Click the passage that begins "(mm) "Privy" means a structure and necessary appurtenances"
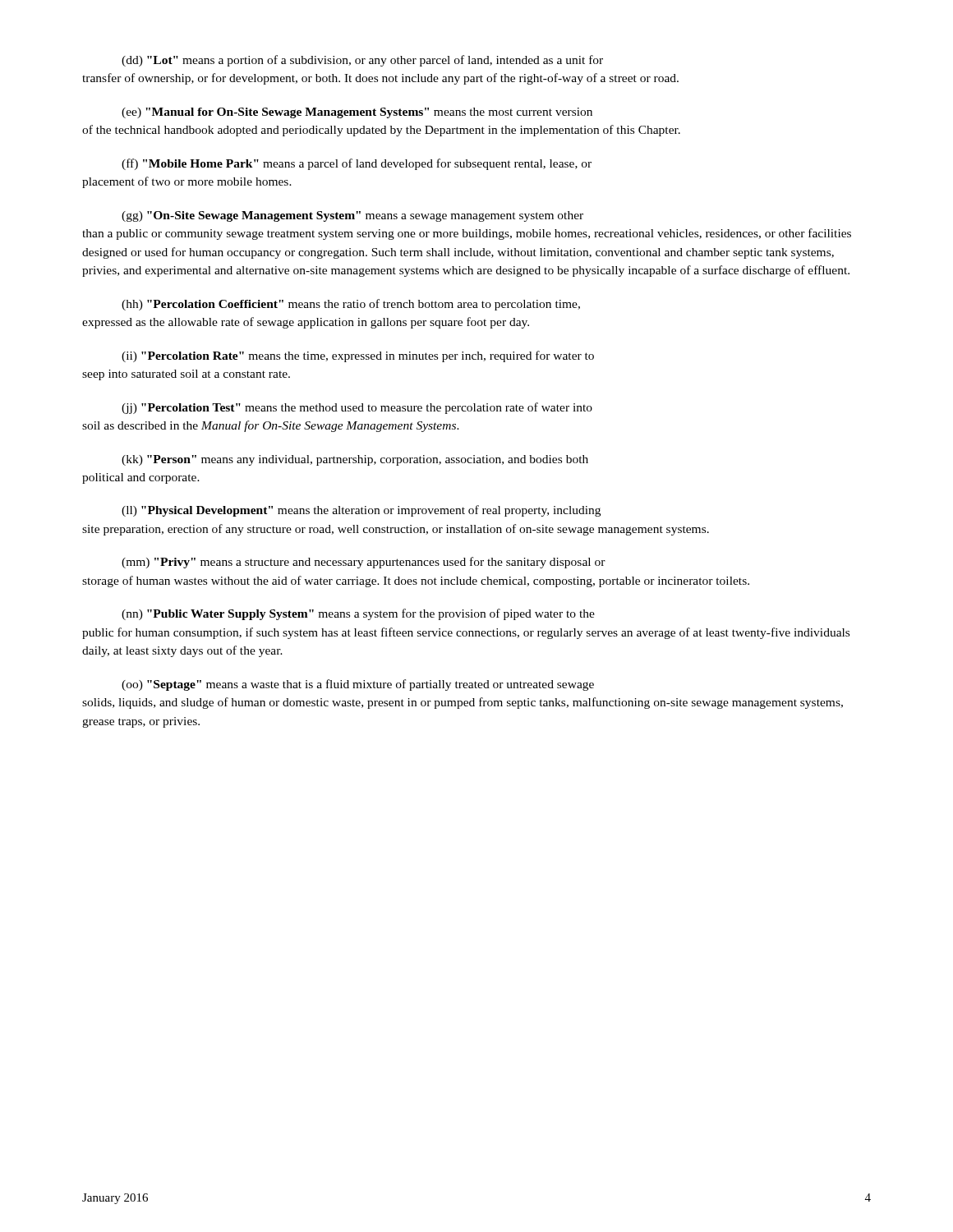 (x=476, y=572)
